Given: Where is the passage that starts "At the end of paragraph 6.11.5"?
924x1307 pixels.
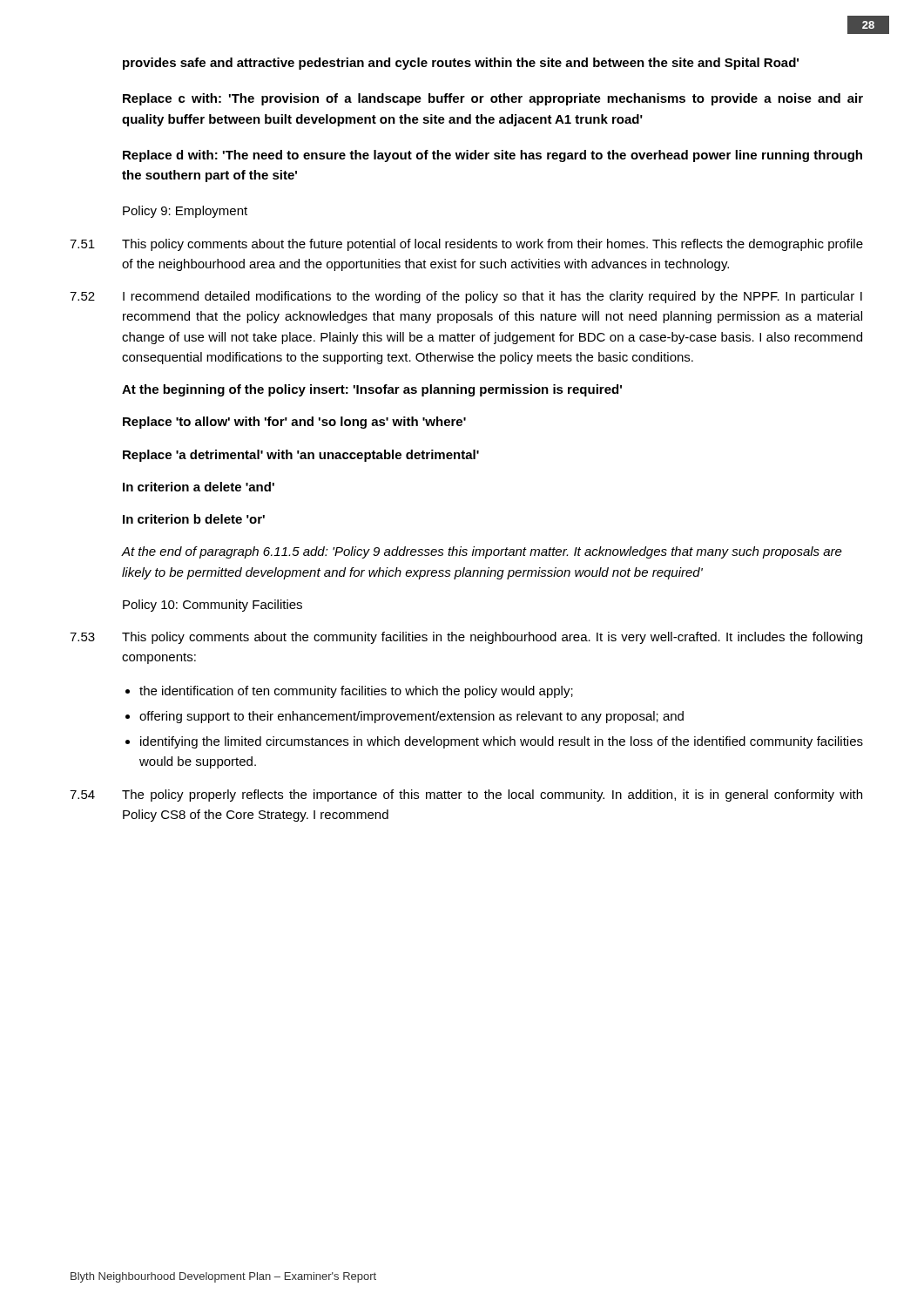Looking at the screenshot, I should [482, 561].
